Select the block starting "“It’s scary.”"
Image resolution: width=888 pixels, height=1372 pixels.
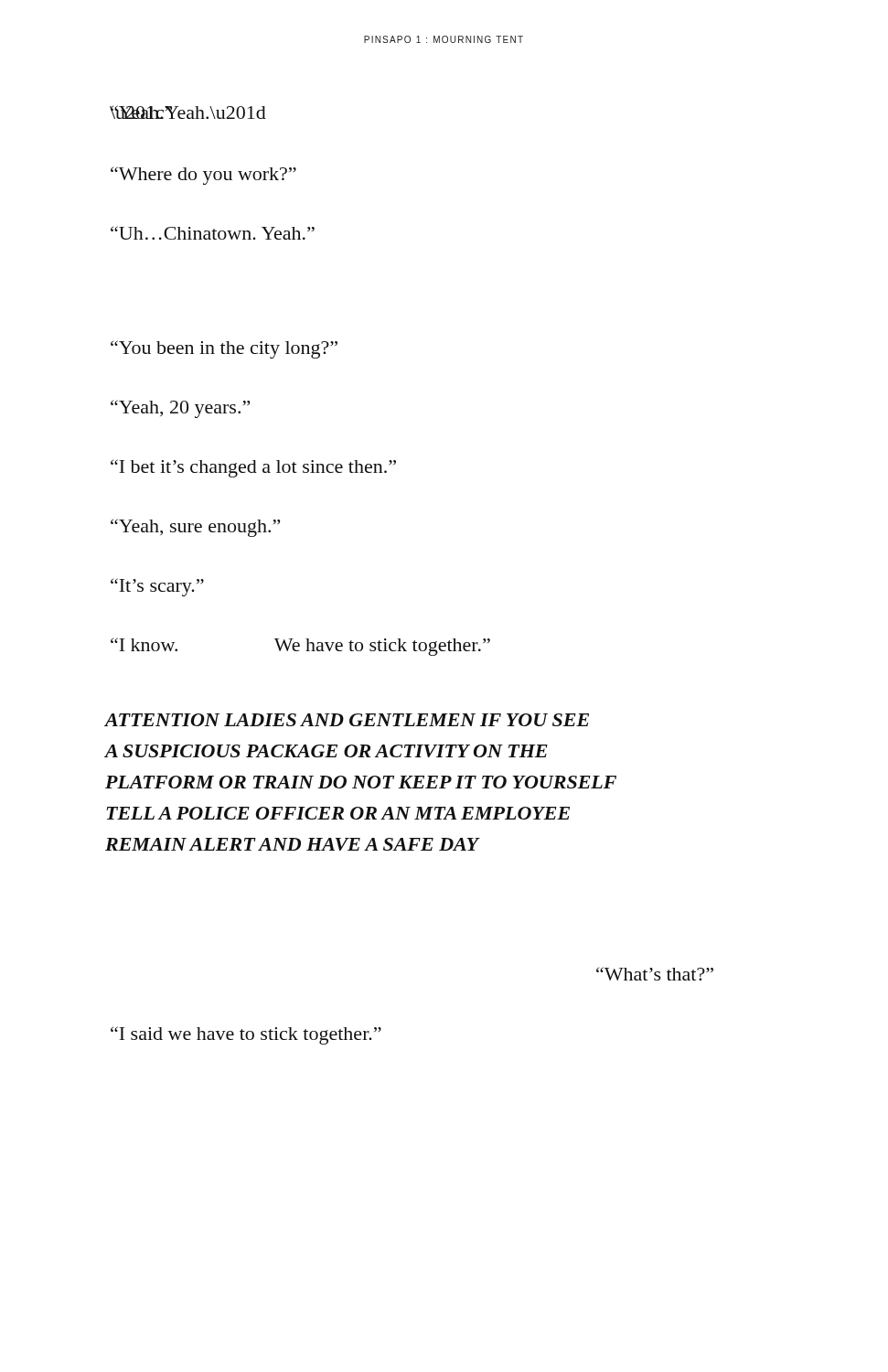pos(157,585)
